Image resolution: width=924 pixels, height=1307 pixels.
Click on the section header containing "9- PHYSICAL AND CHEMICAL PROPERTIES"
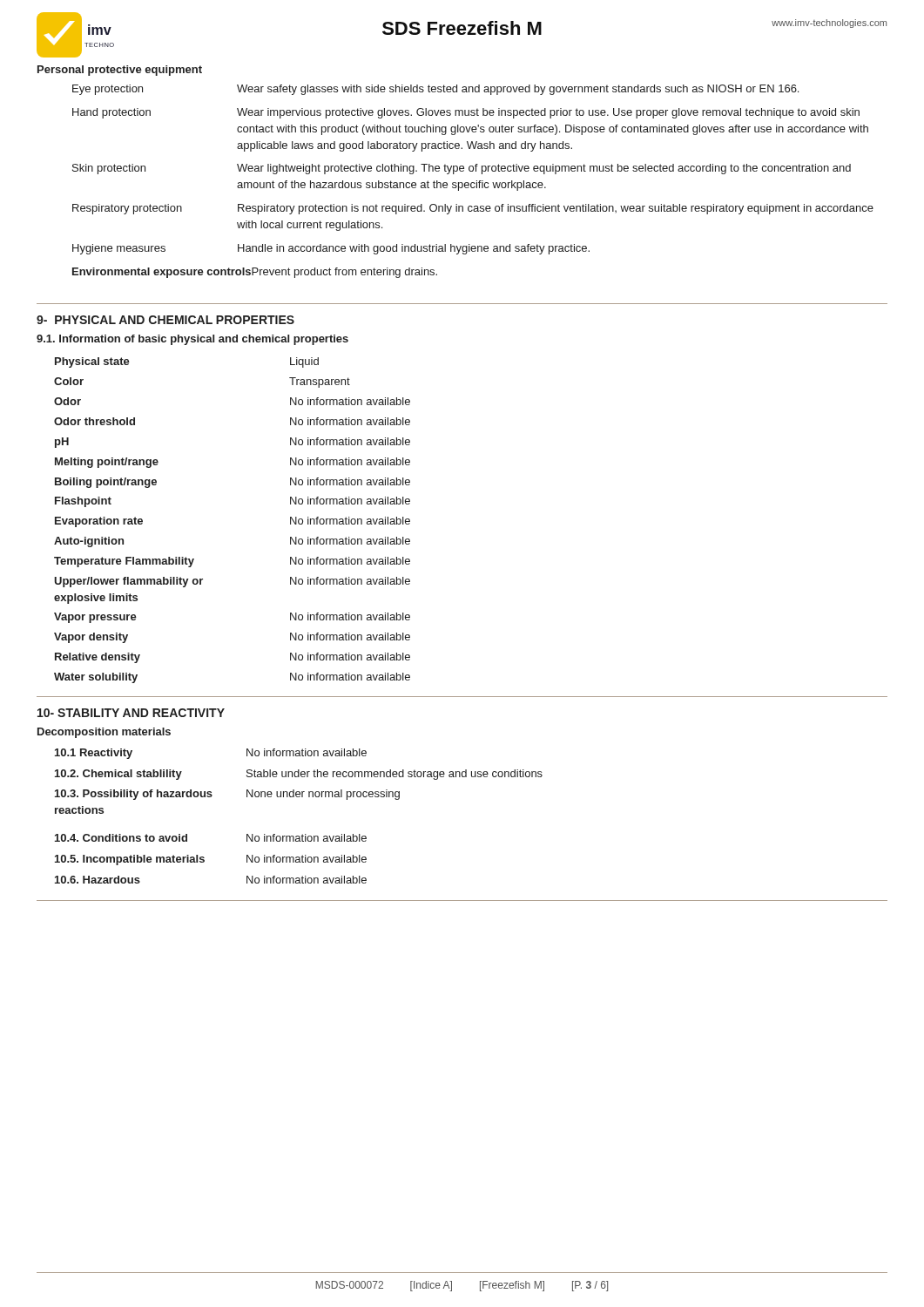coord(166,320)
